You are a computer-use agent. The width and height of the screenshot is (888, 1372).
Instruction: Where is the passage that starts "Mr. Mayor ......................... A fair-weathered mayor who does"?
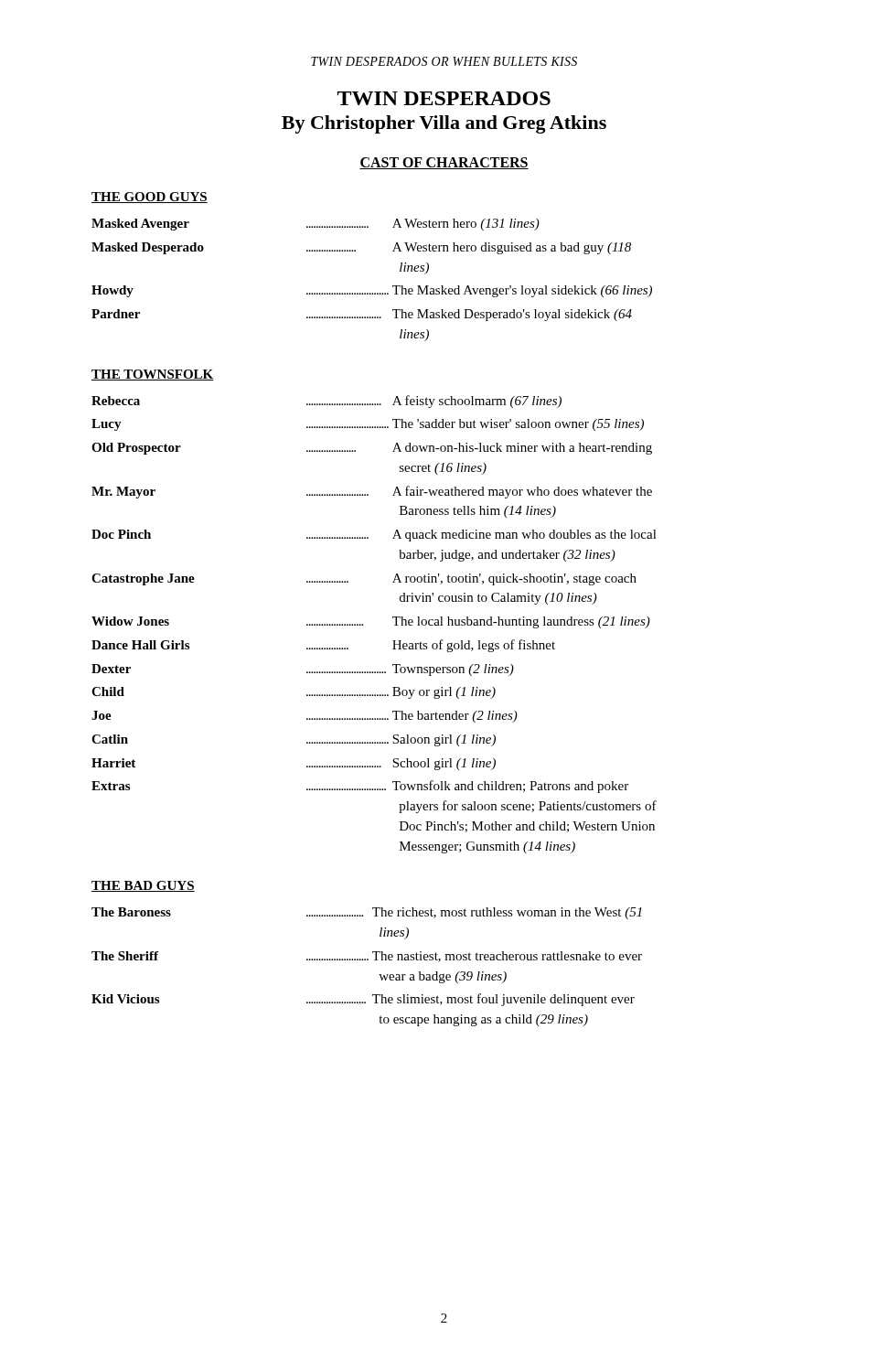444,501
